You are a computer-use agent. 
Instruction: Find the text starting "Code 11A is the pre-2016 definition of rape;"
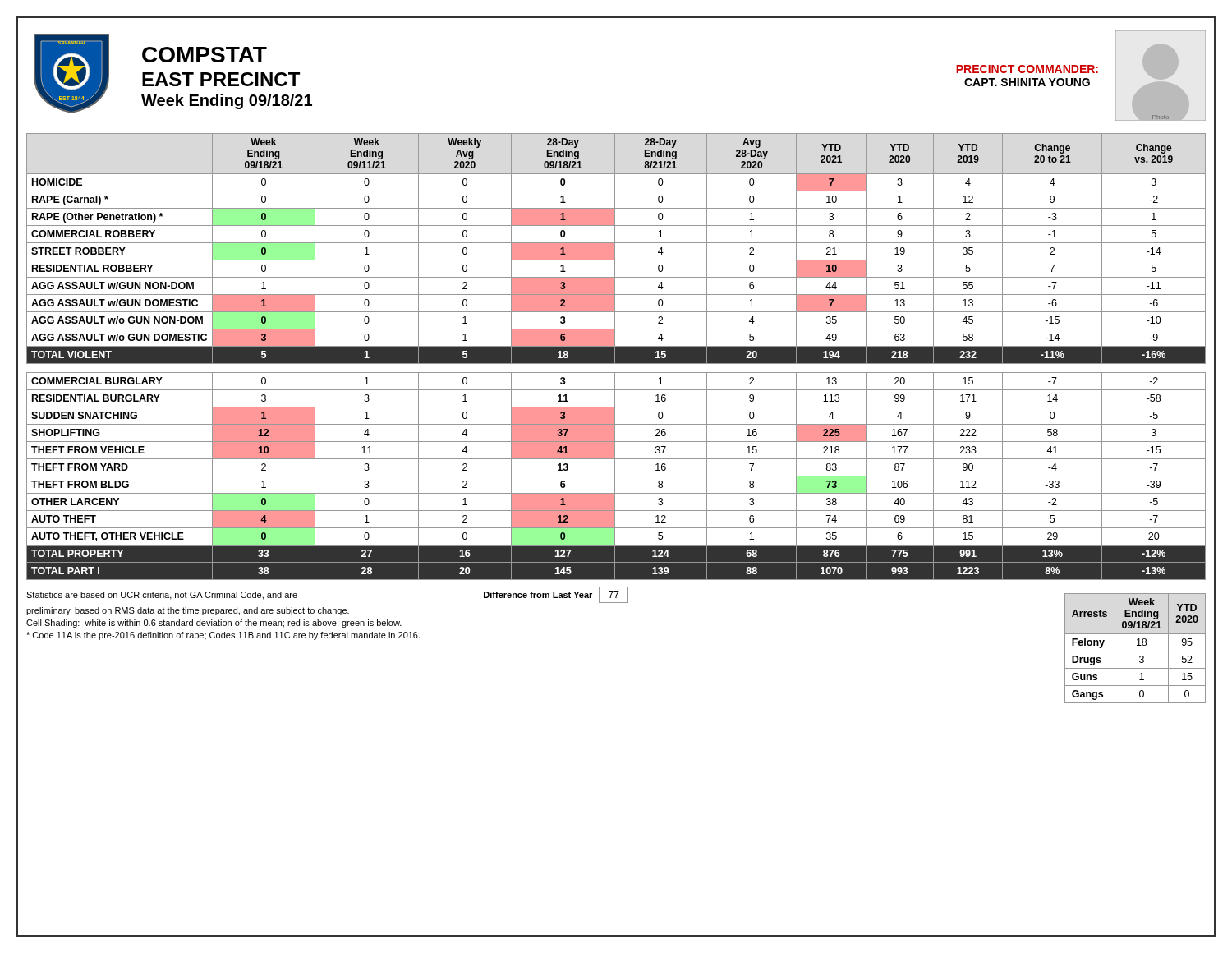(x=223, y=635)
